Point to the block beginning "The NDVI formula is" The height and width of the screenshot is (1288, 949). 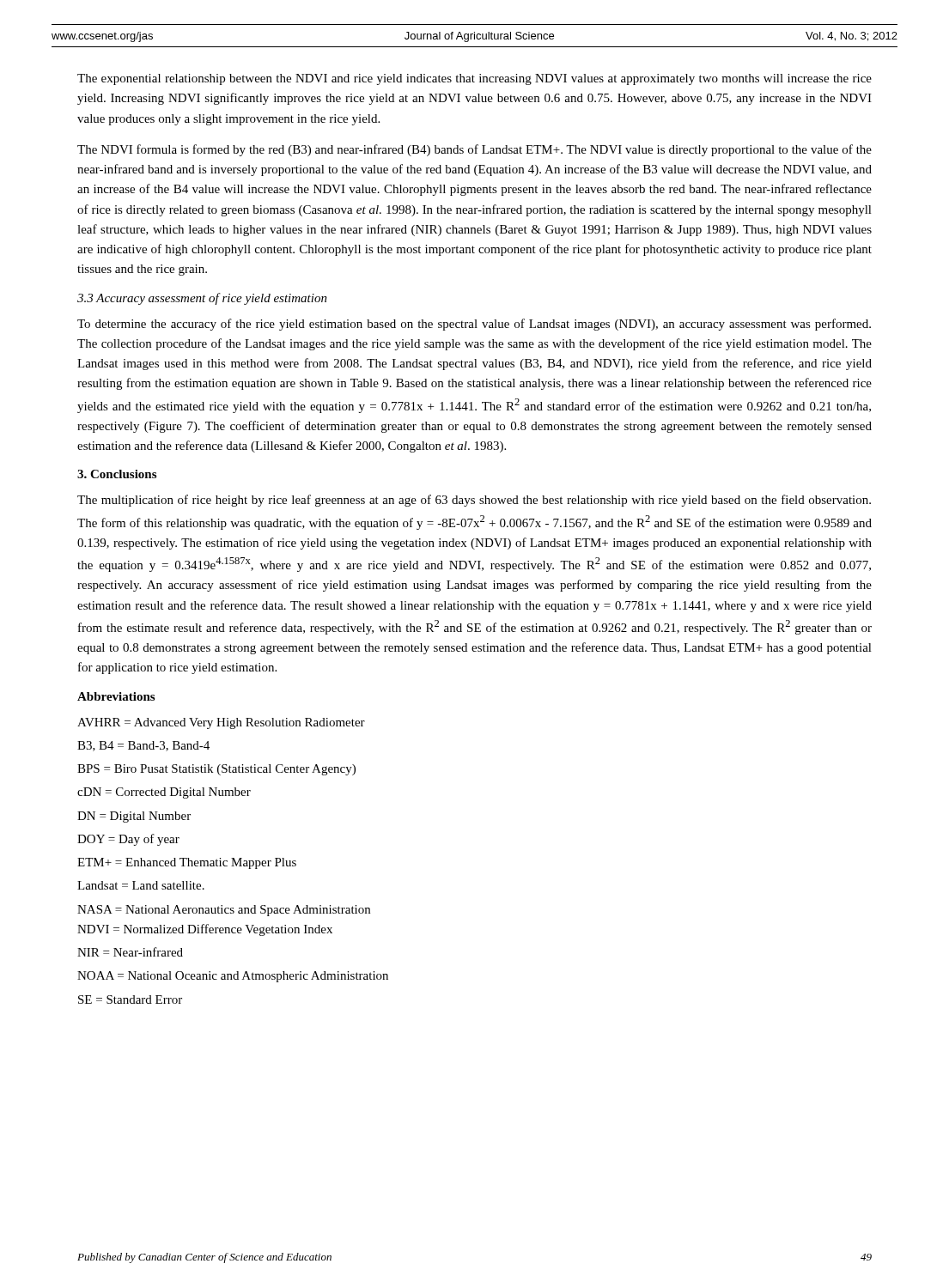(x=474, y=209)
